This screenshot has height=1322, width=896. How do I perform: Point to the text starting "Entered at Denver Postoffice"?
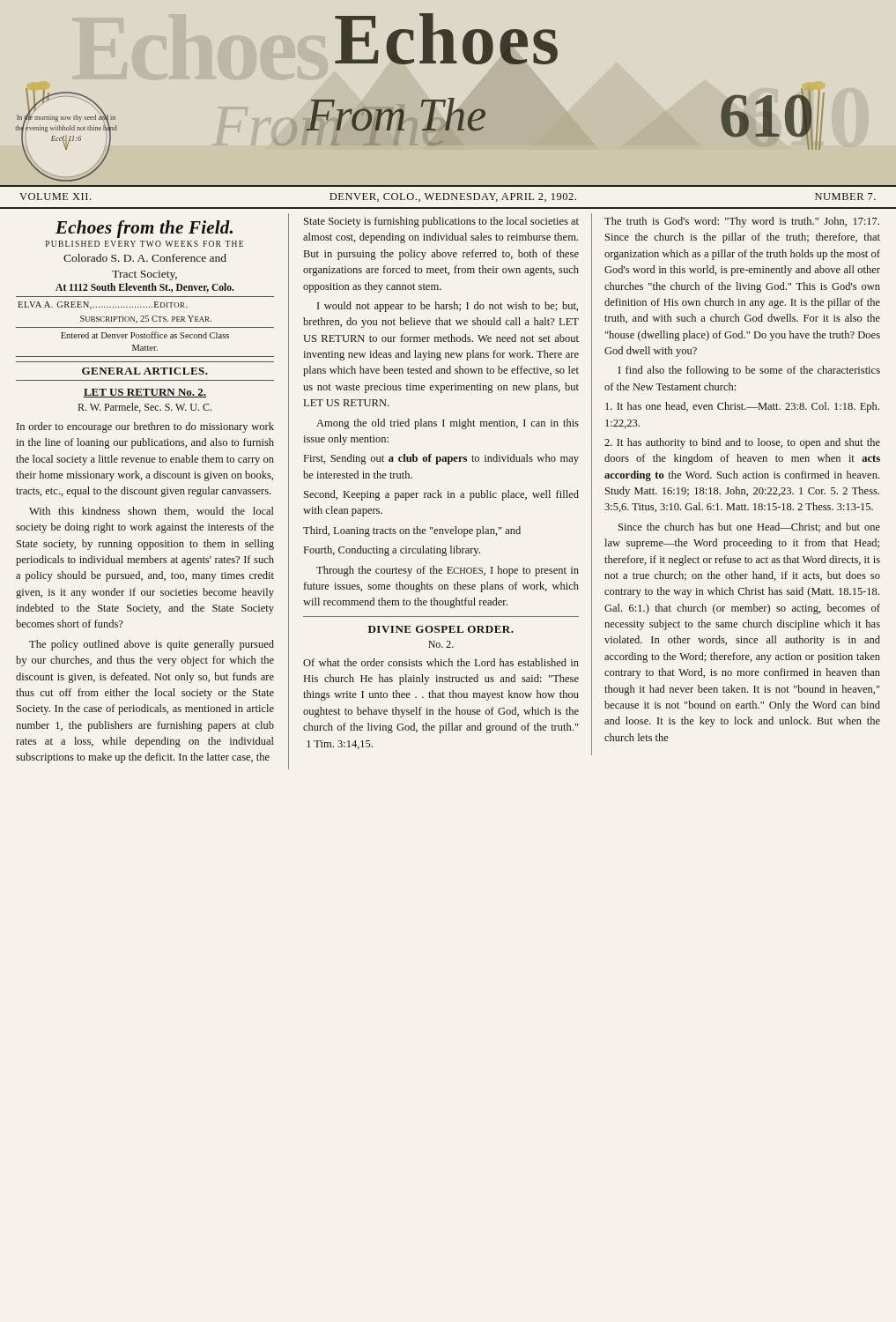[145, 341]
